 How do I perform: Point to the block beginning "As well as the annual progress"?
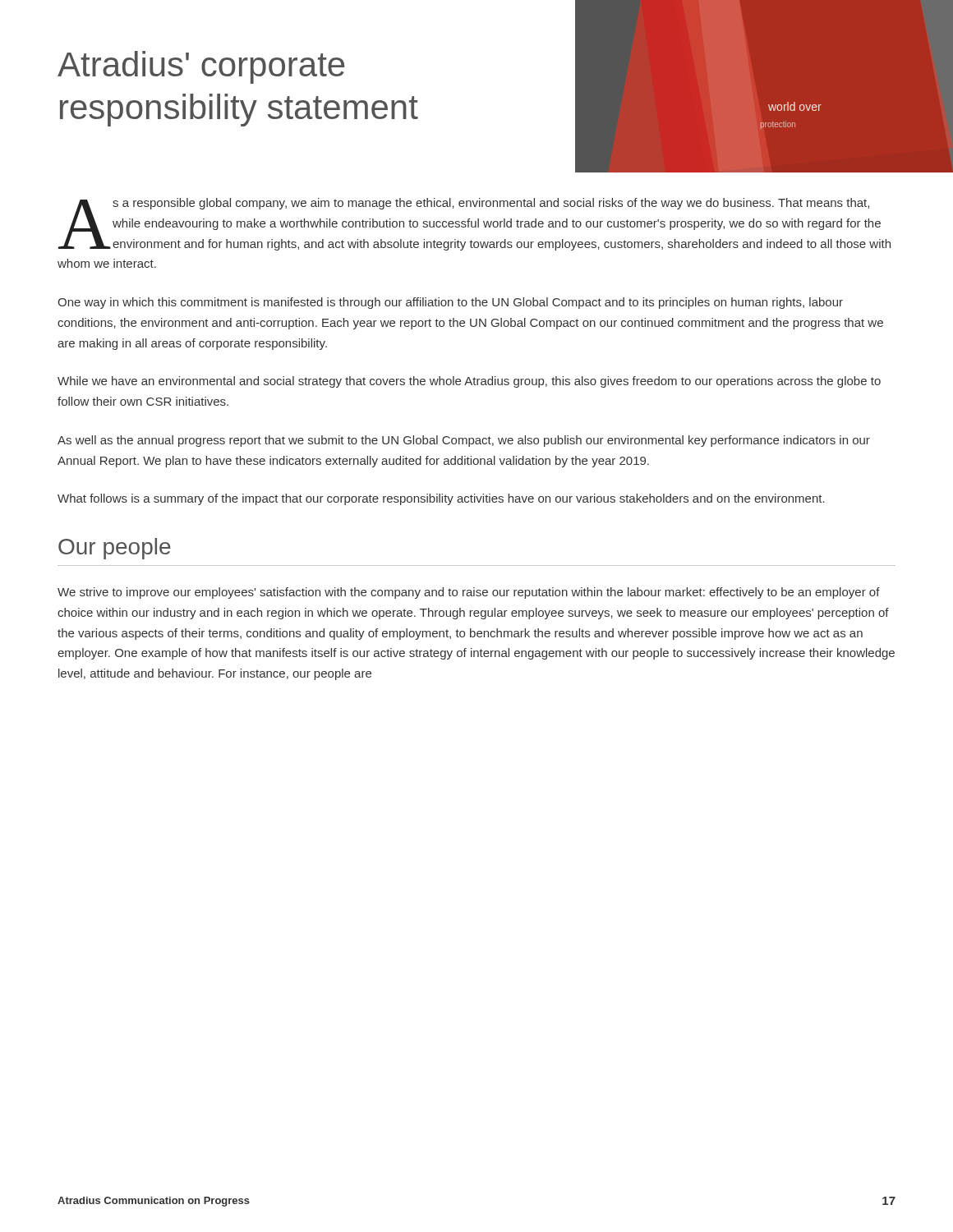(x=464, y=450)
